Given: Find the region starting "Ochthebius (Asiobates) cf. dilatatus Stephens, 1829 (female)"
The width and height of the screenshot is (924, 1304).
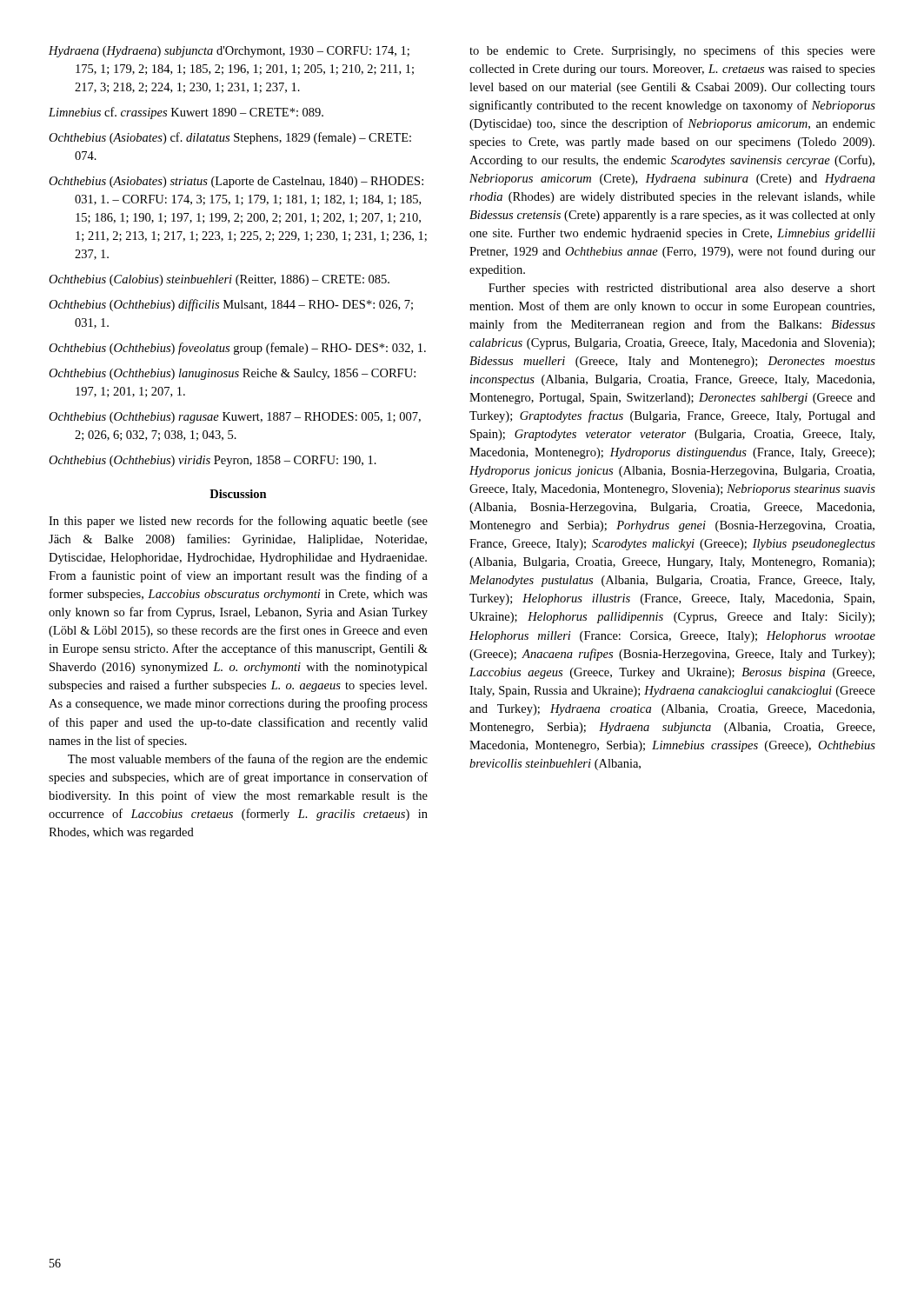Looking at the screenshot, I should click(x=230, y=147).
